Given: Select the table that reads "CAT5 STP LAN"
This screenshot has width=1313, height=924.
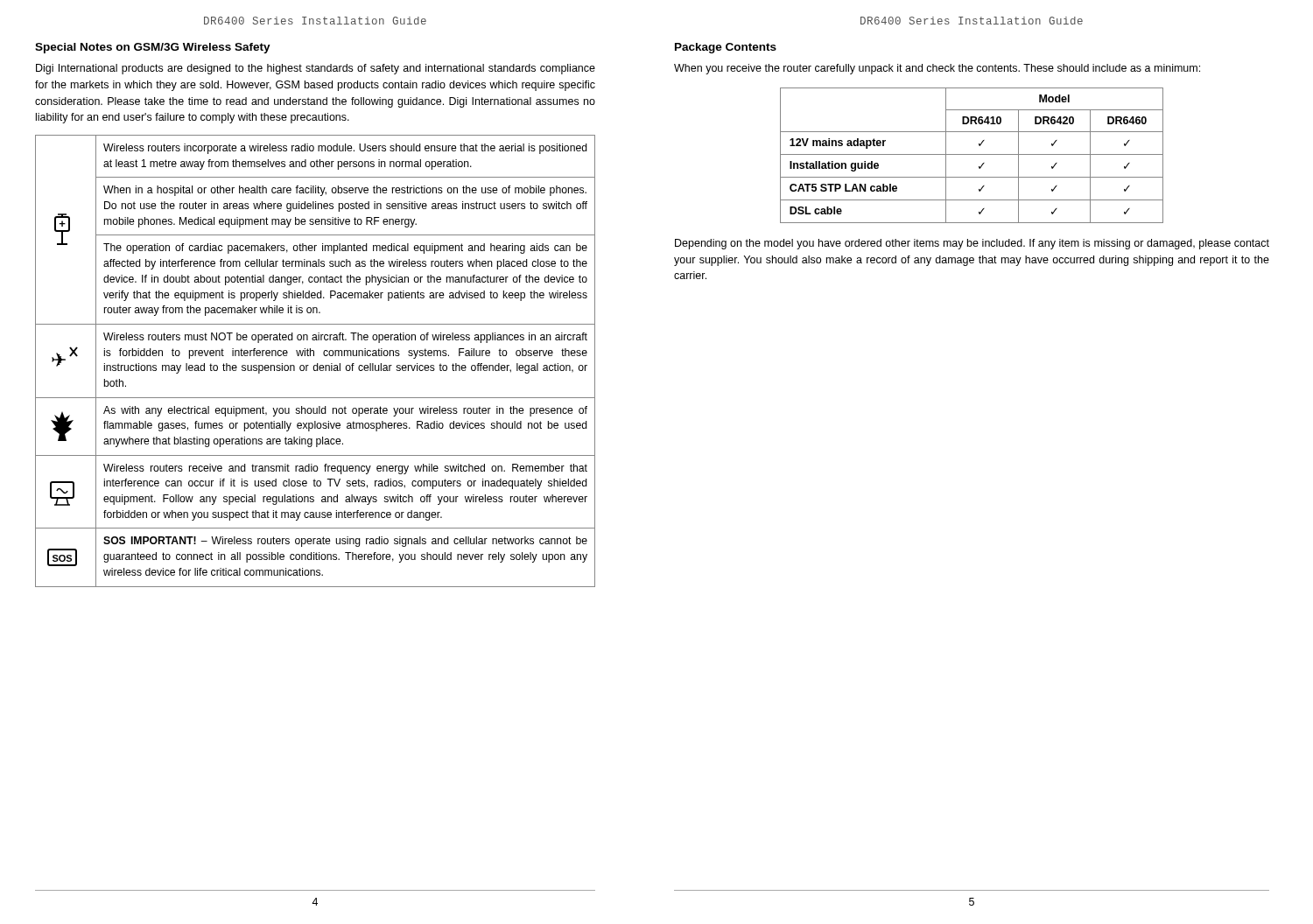Looking at the screenshot, I should tap(972, 155).
